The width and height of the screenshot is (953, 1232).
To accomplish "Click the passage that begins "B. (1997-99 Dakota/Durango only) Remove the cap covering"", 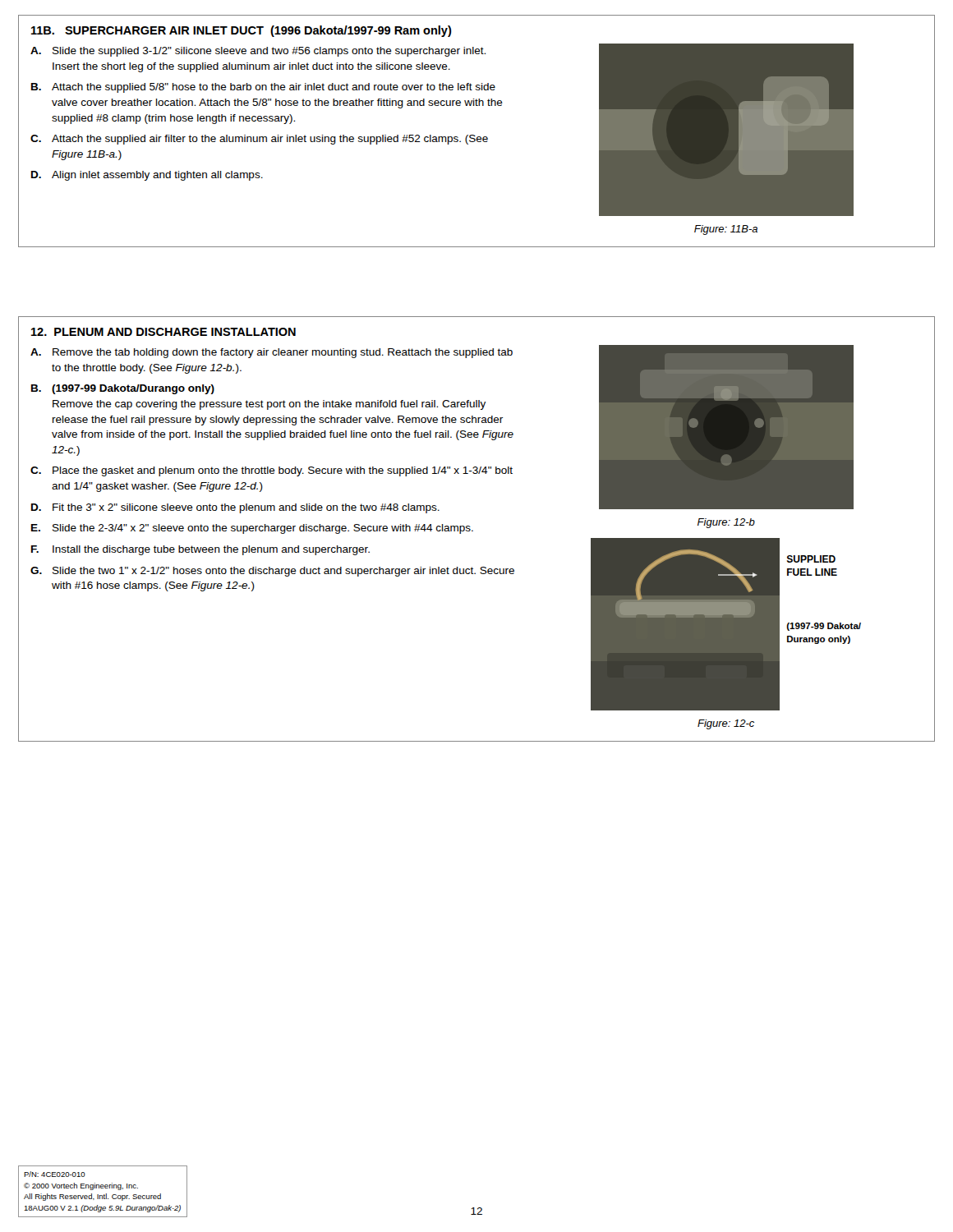I will tap(273, 420).
